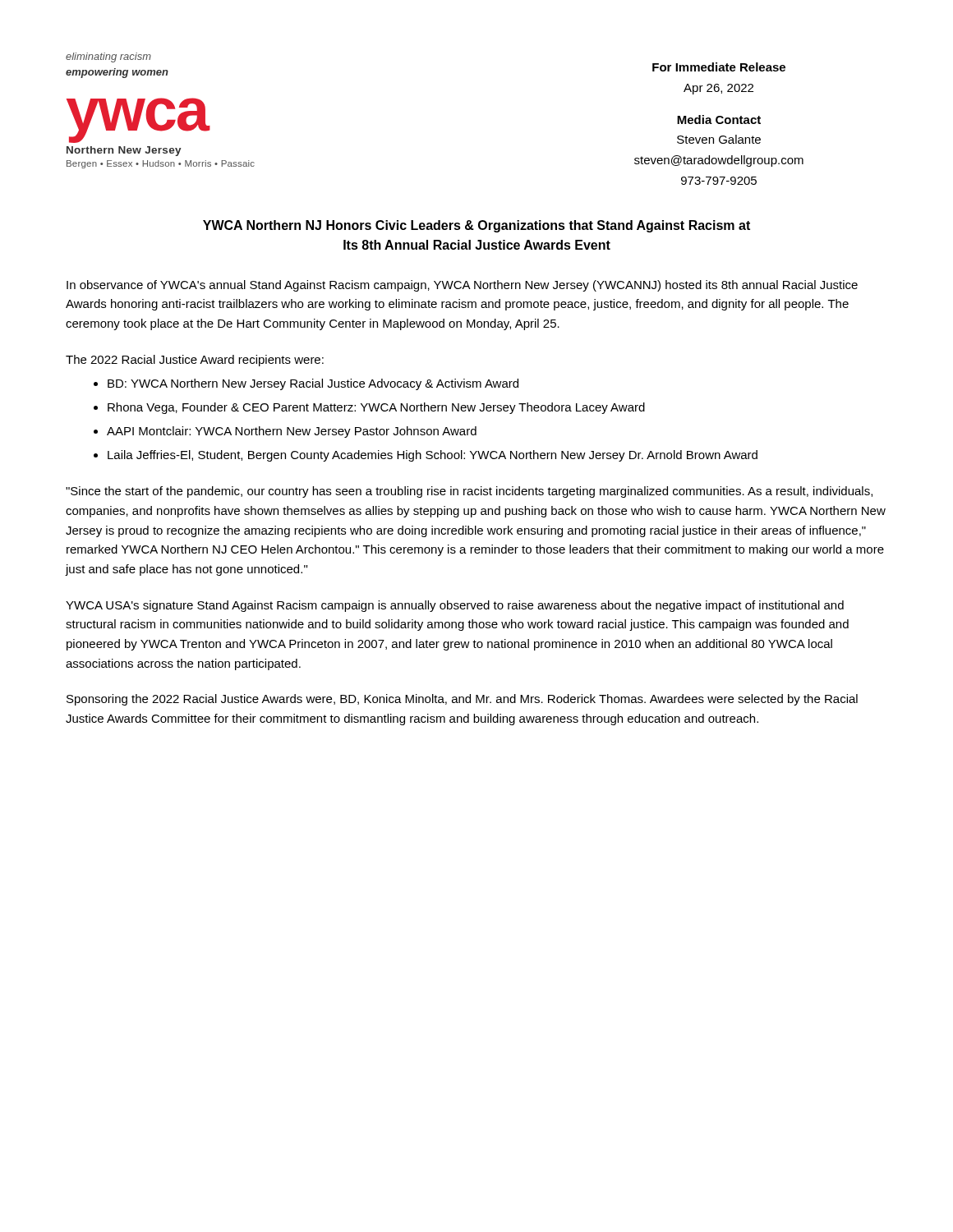Find the text starting "BD: YWCA Northern New Jersey Racial Justice"

(x=313, y=383)
